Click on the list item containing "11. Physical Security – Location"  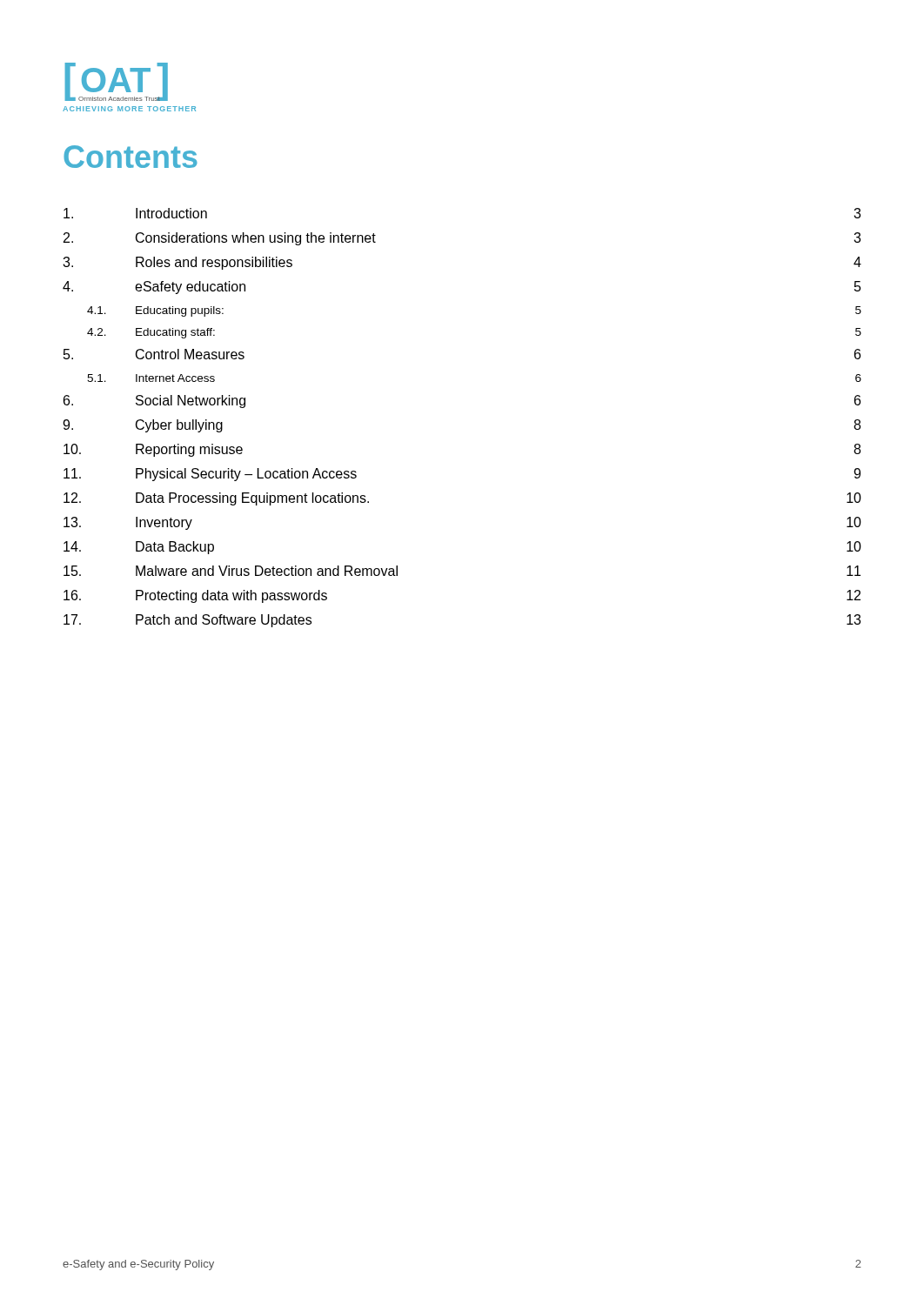[74, 475]
